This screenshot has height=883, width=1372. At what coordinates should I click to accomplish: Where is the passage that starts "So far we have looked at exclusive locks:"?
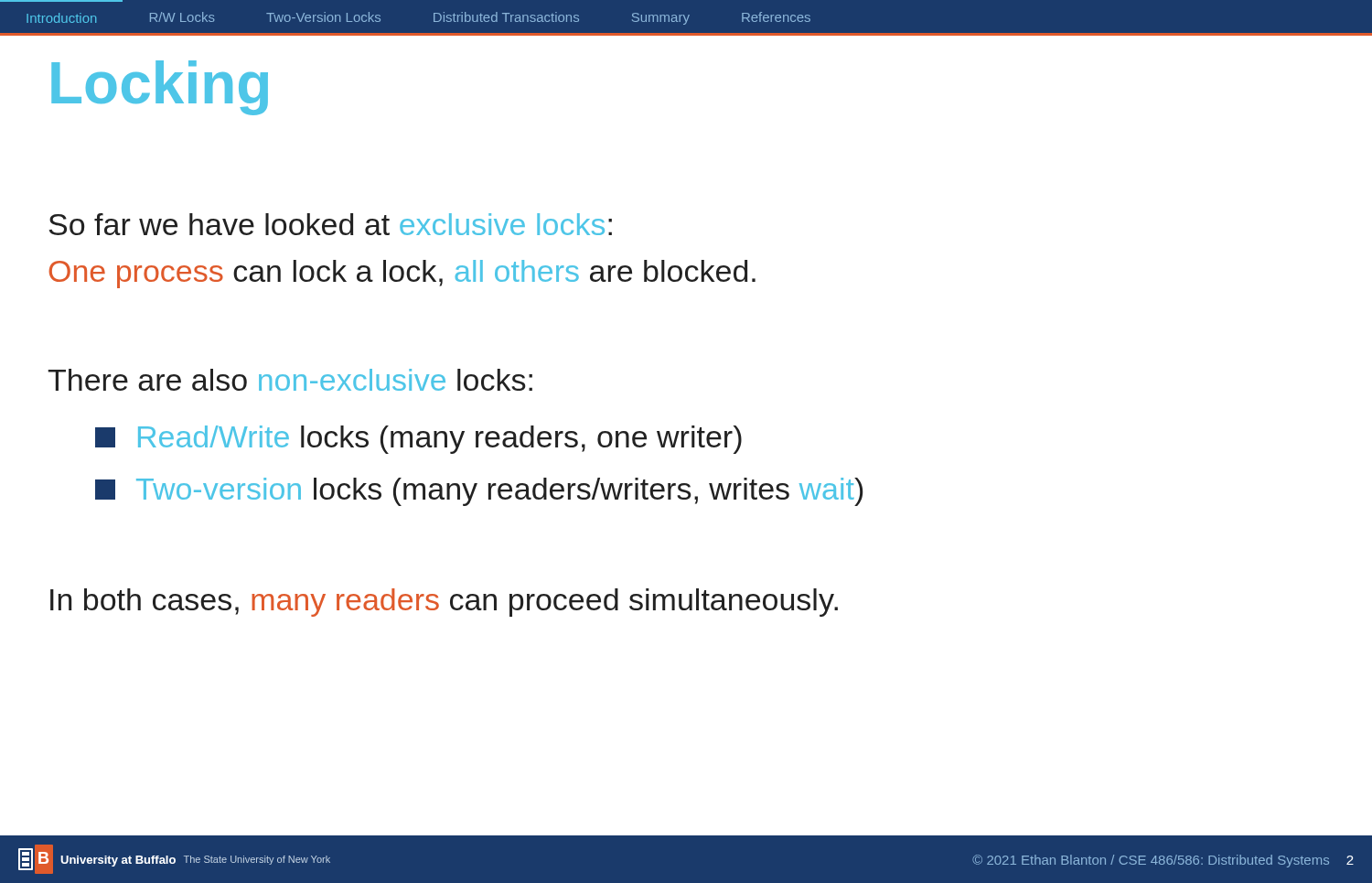click(403, 248)
